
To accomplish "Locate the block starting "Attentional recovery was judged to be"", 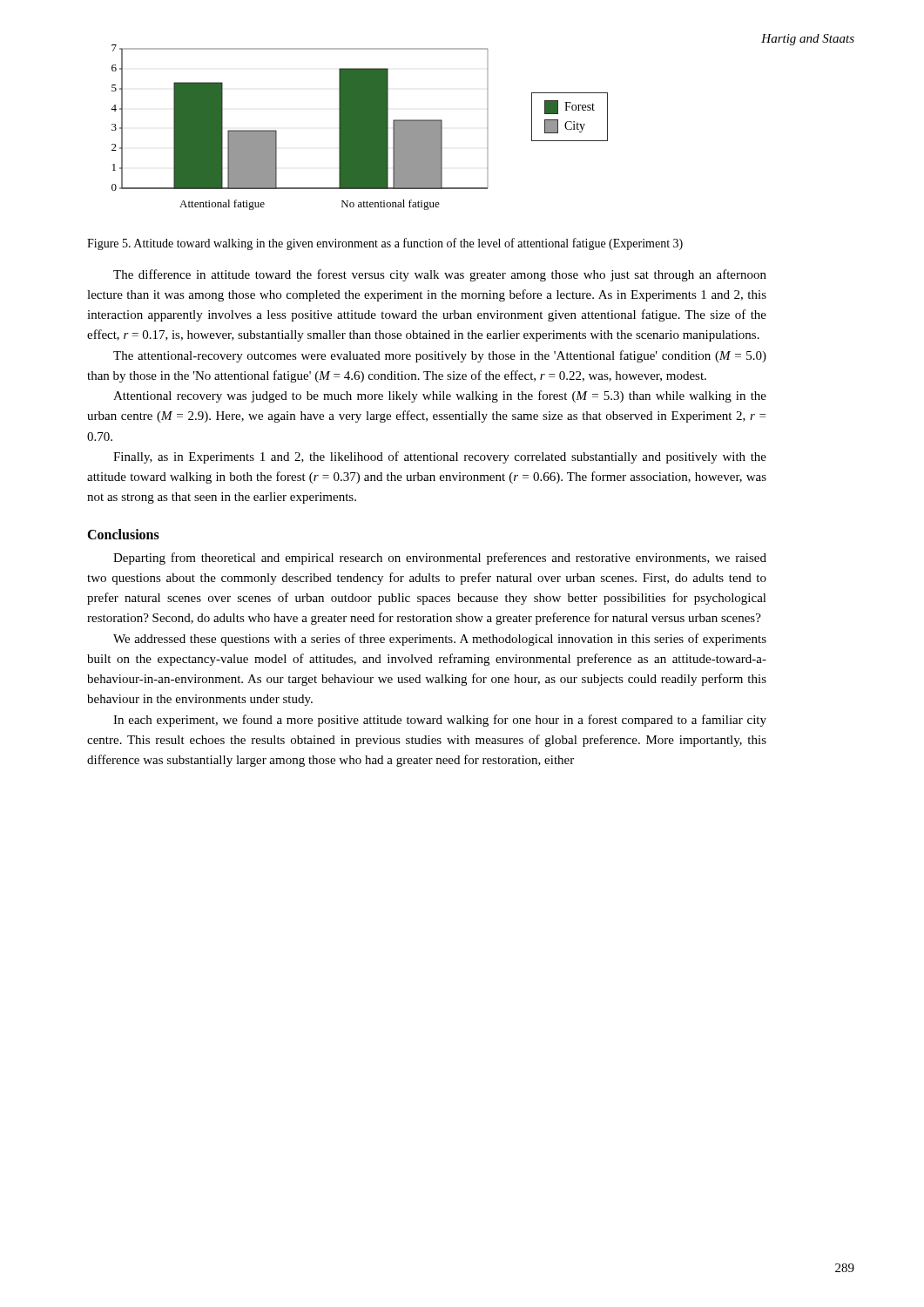I will pos(427,416).
